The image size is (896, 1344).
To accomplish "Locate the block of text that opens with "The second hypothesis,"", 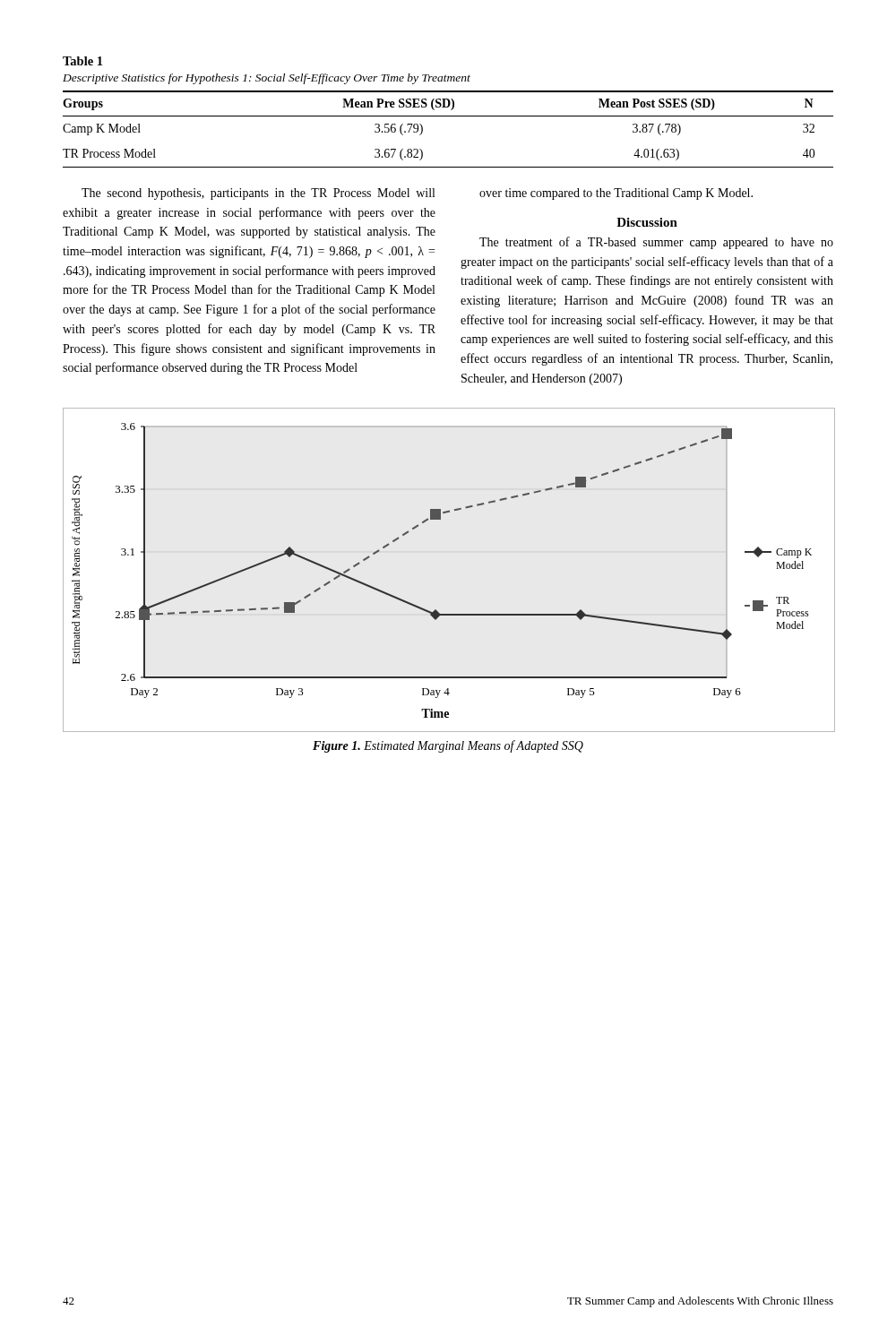I will [249, 281].
